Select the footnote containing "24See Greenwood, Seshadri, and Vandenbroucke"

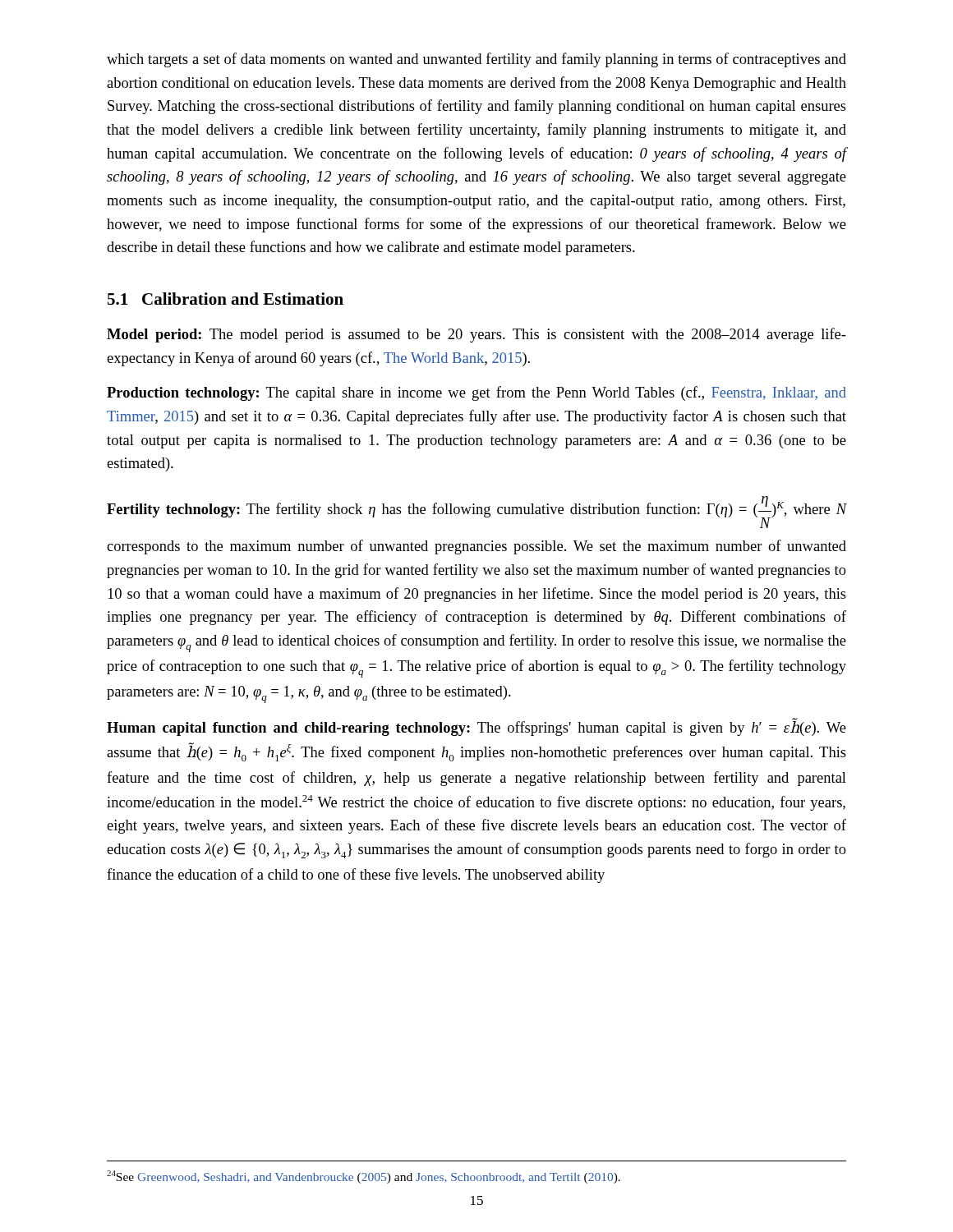pyautogui.click(x=364, y=1176)
